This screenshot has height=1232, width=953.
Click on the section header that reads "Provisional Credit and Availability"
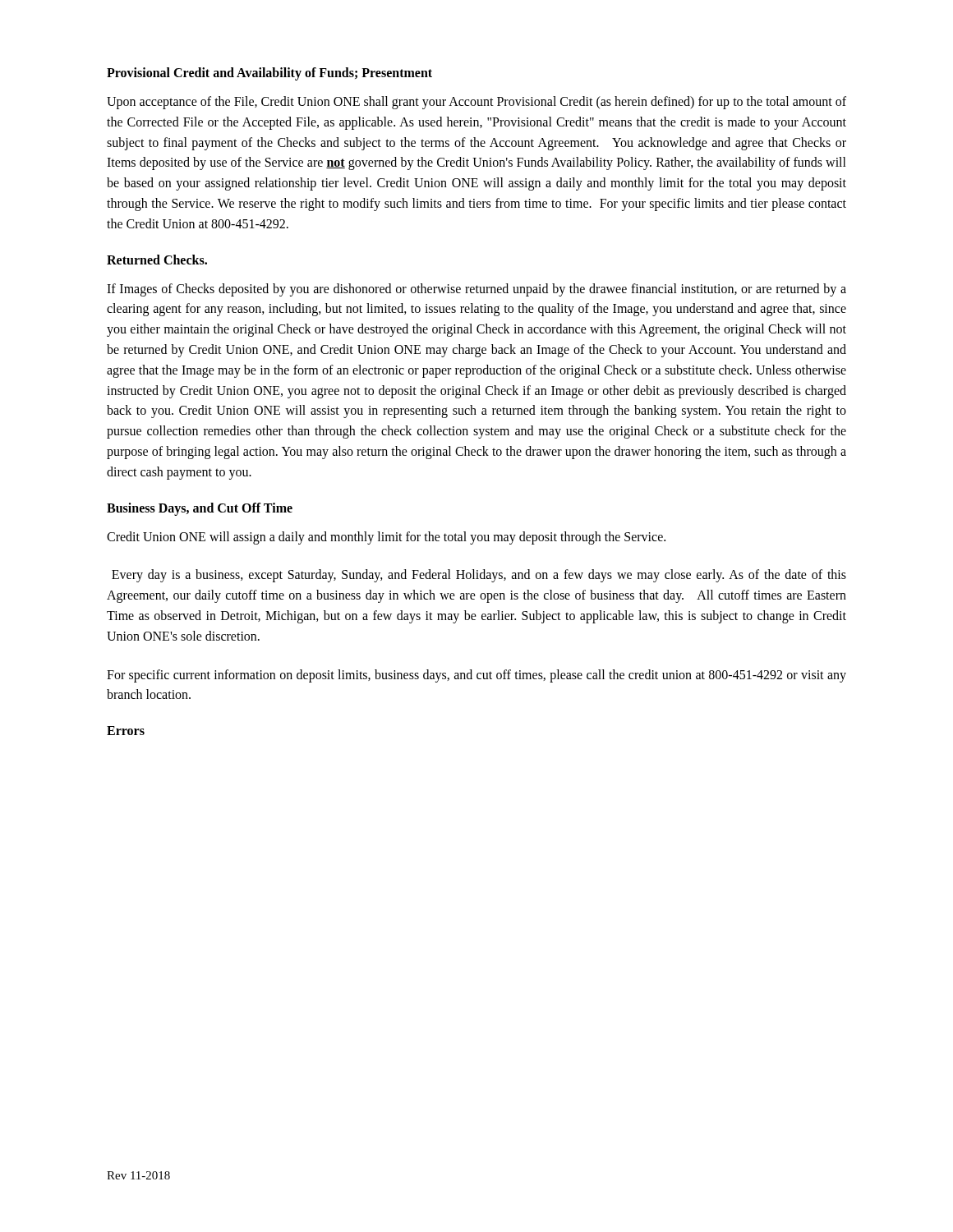pos(270,73)
